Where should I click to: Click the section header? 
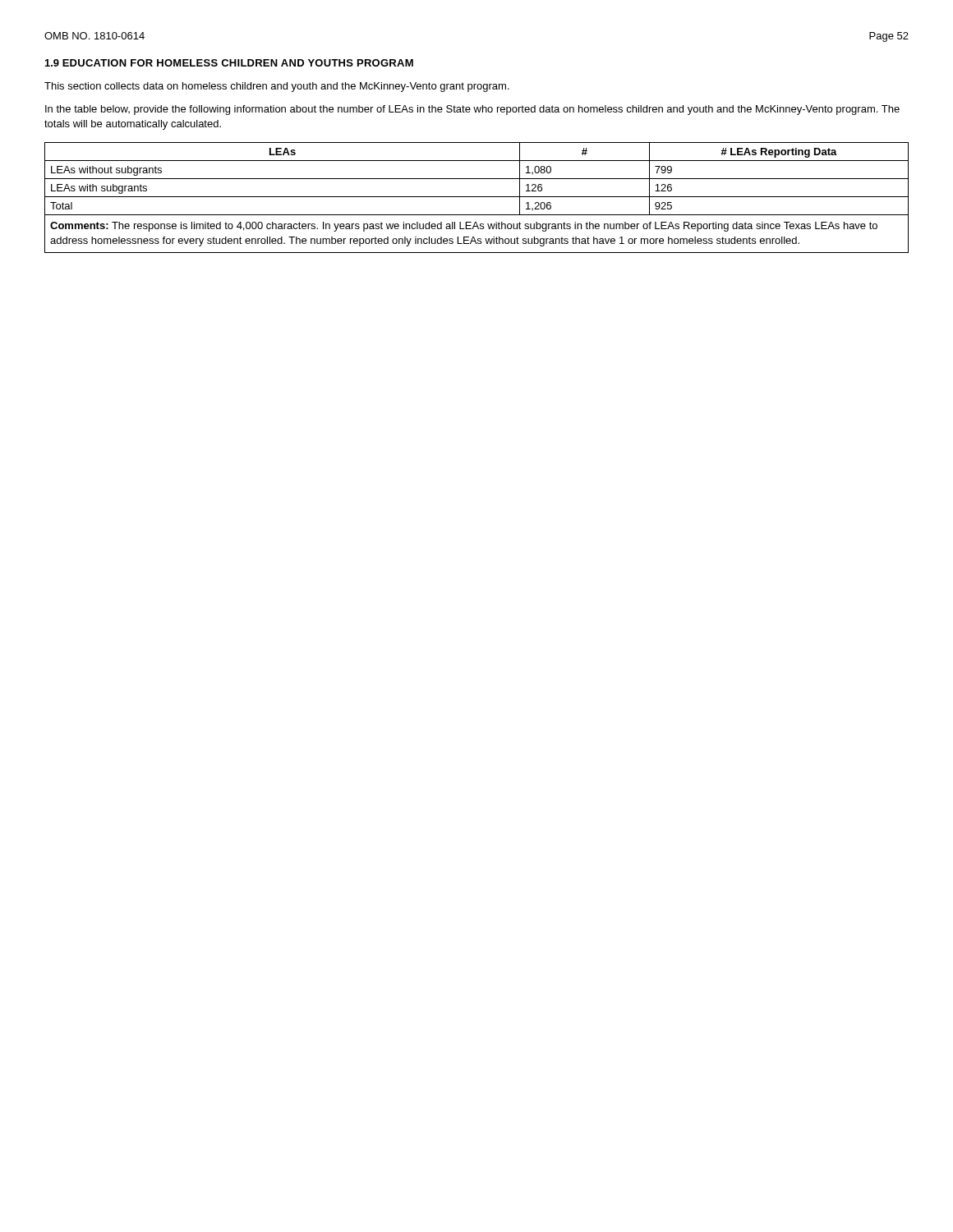(x=229, y=63)
